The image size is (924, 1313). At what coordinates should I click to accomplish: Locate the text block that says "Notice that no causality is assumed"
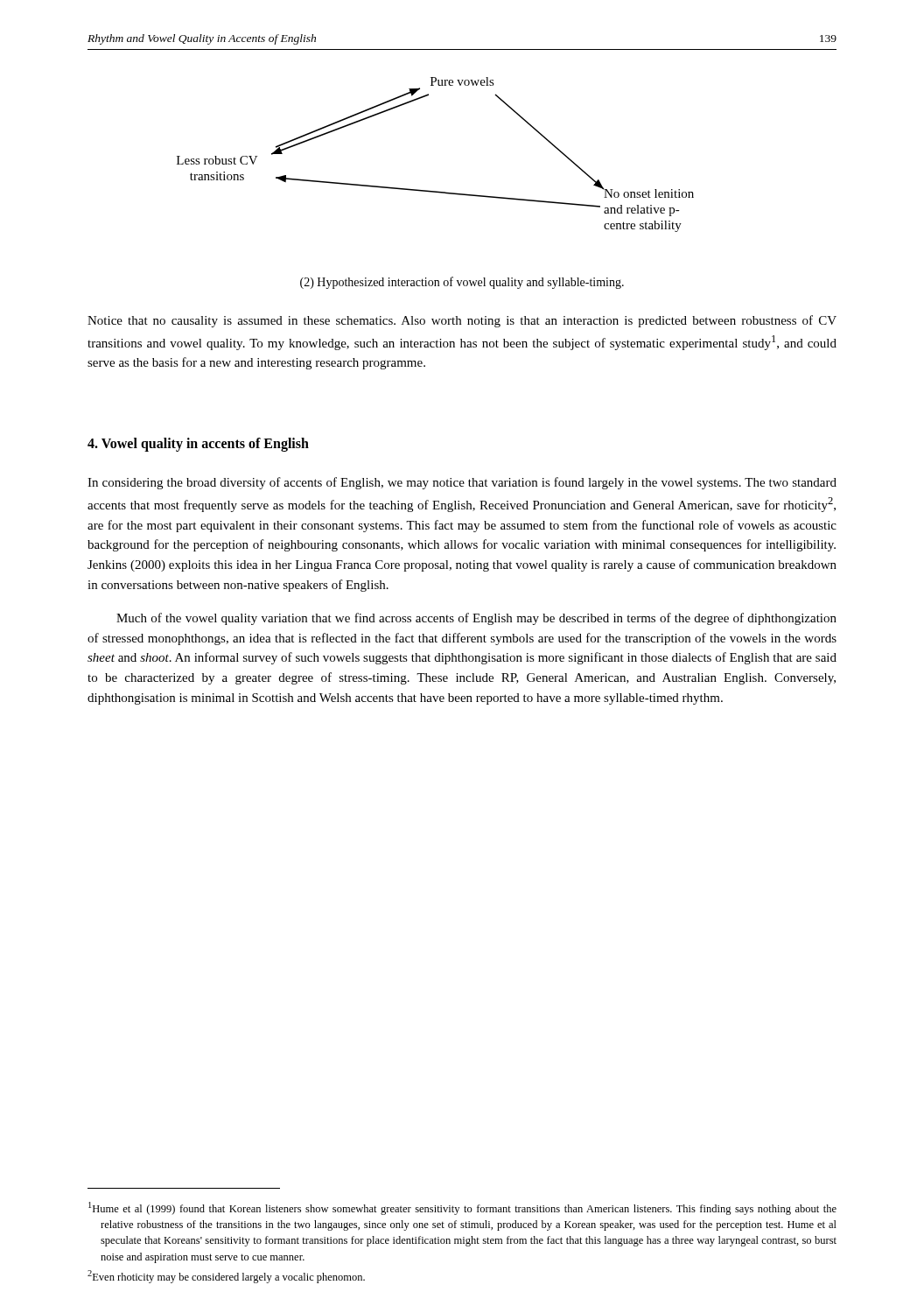462,341
